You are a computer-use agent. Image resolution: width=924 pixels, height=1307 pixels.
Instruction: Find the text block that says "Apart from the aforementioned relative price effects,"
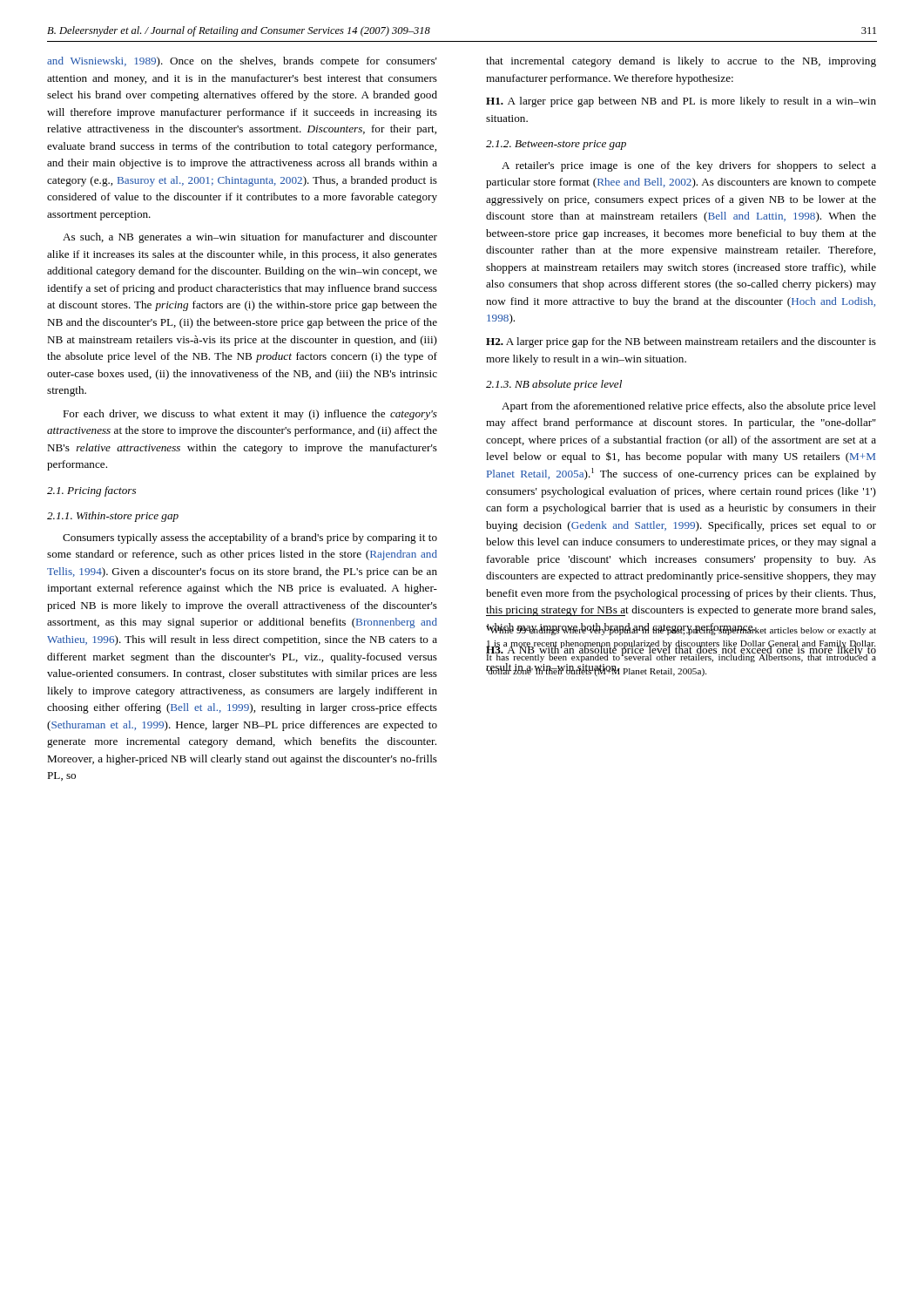click(x=681, y=516)
